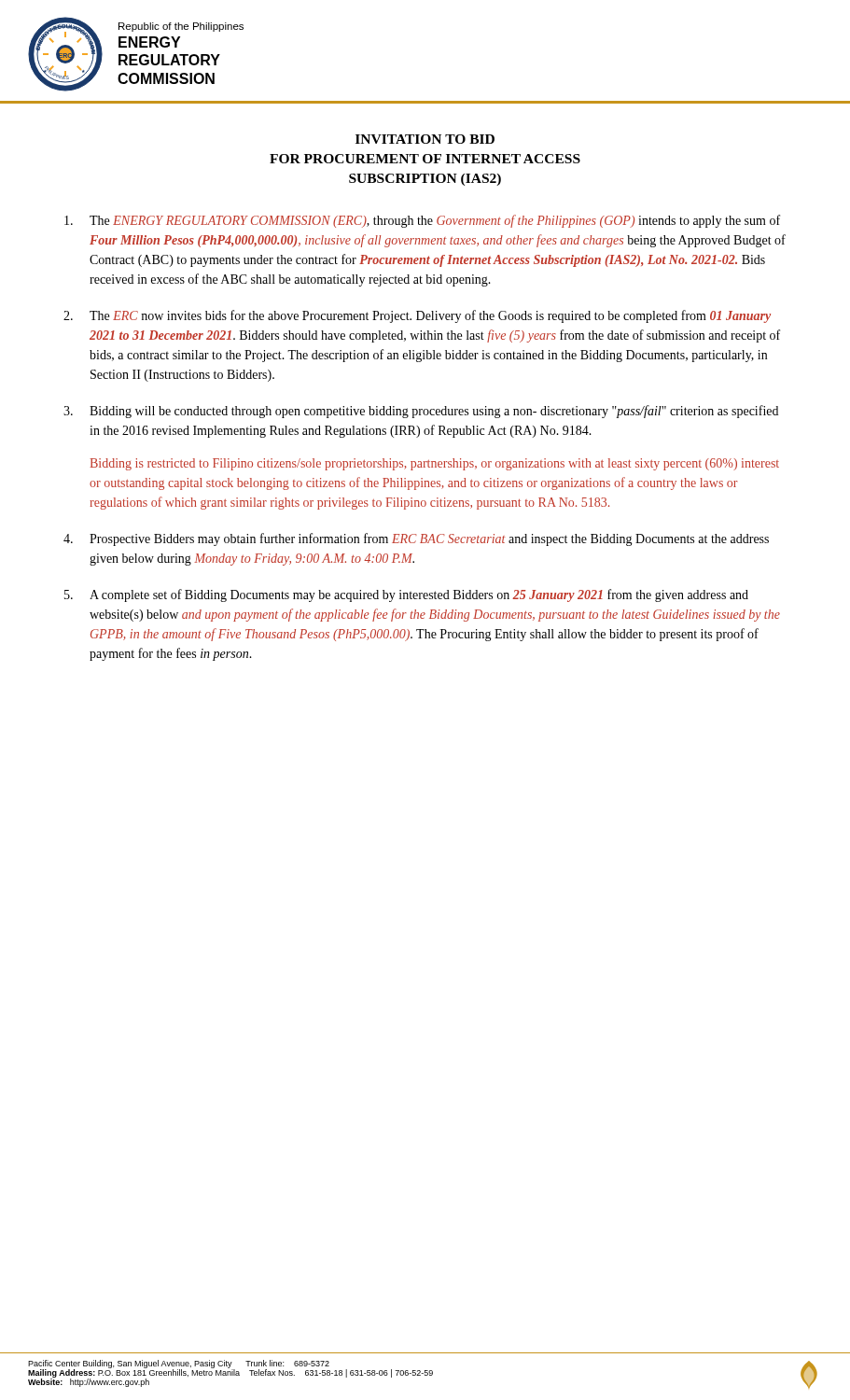
Task: Find the text block starting "INVITATION TO BID FOR PROCUREMENT OF INTERNET ACCESS"
Action: tap(425, 159)
